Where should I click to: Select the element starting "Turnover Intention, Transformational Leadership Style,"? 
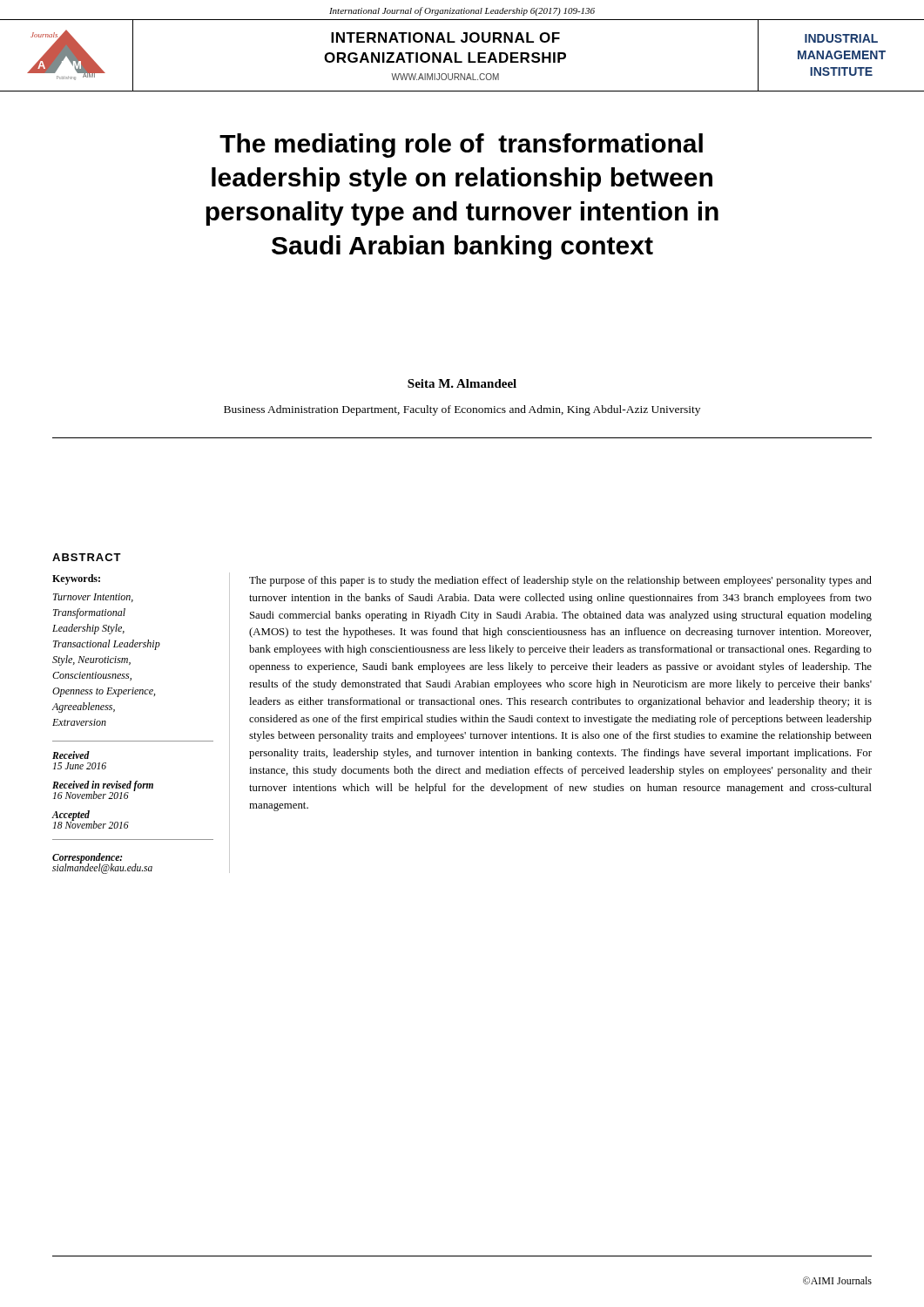(x=106, y=660)
